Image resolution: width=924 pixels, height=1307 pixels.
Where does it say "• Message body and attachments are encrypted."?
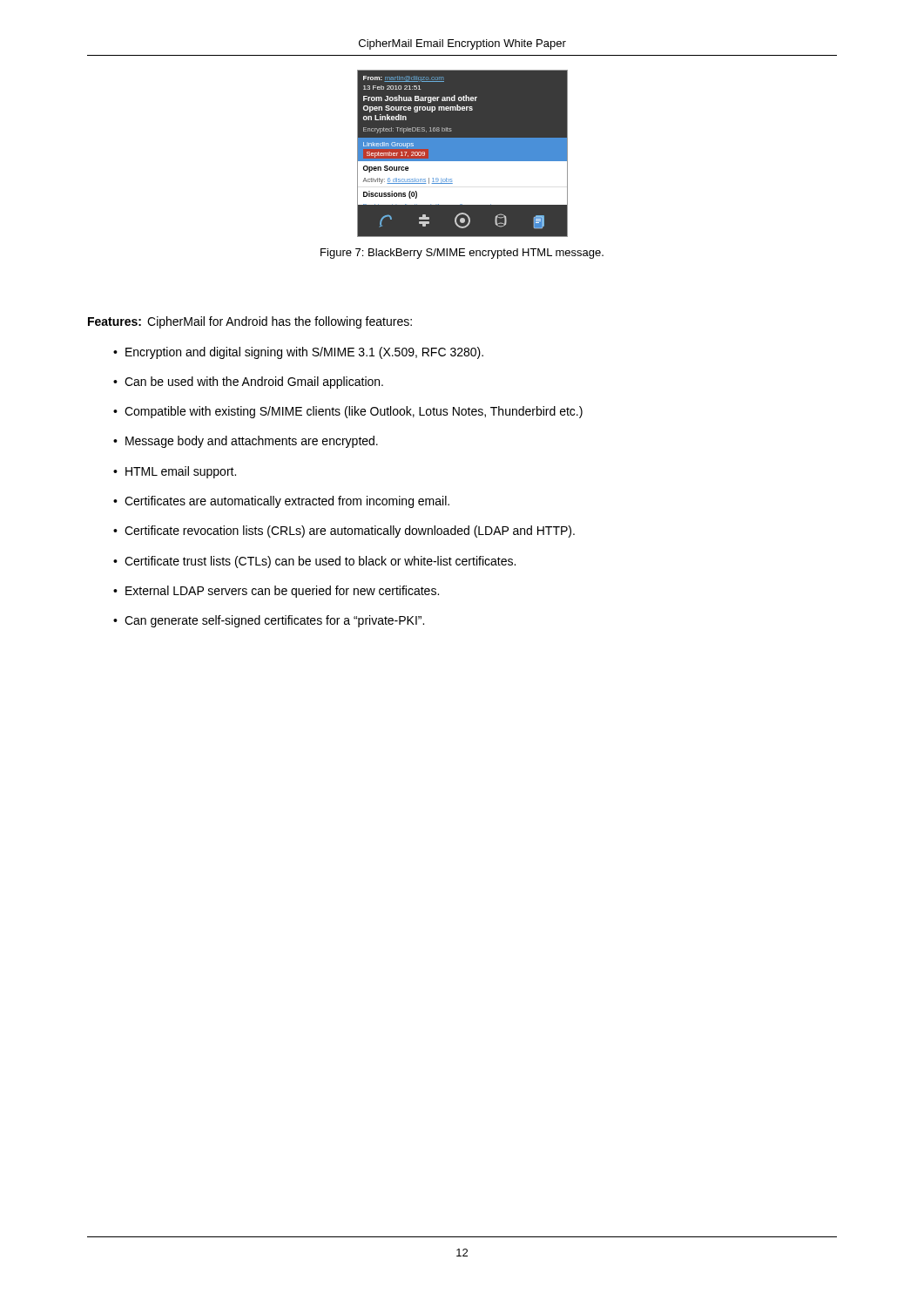click(x=246, y=441)
